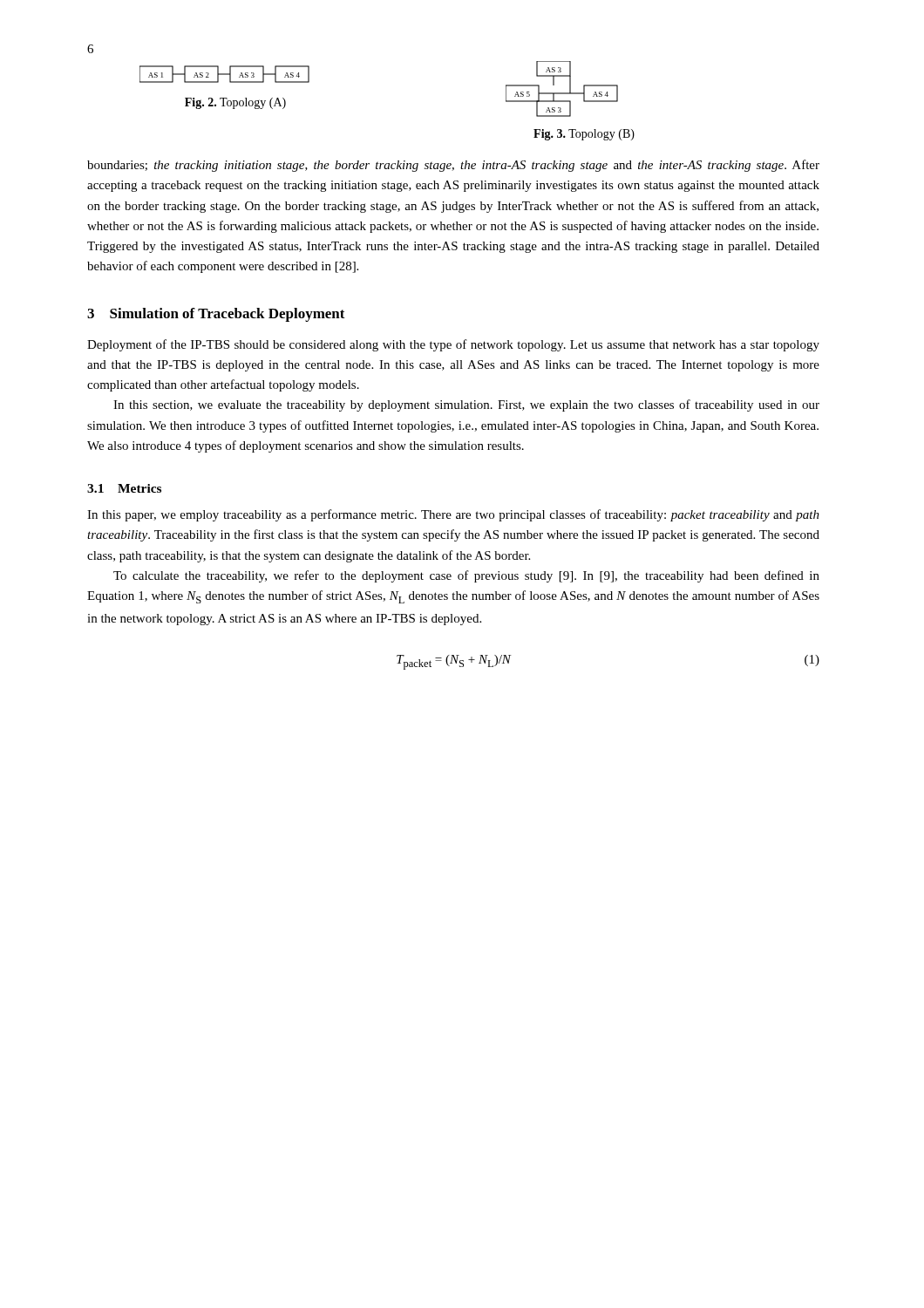Find the region starting "In this paper, we"
924x1308 pixels.
[453, 535]
